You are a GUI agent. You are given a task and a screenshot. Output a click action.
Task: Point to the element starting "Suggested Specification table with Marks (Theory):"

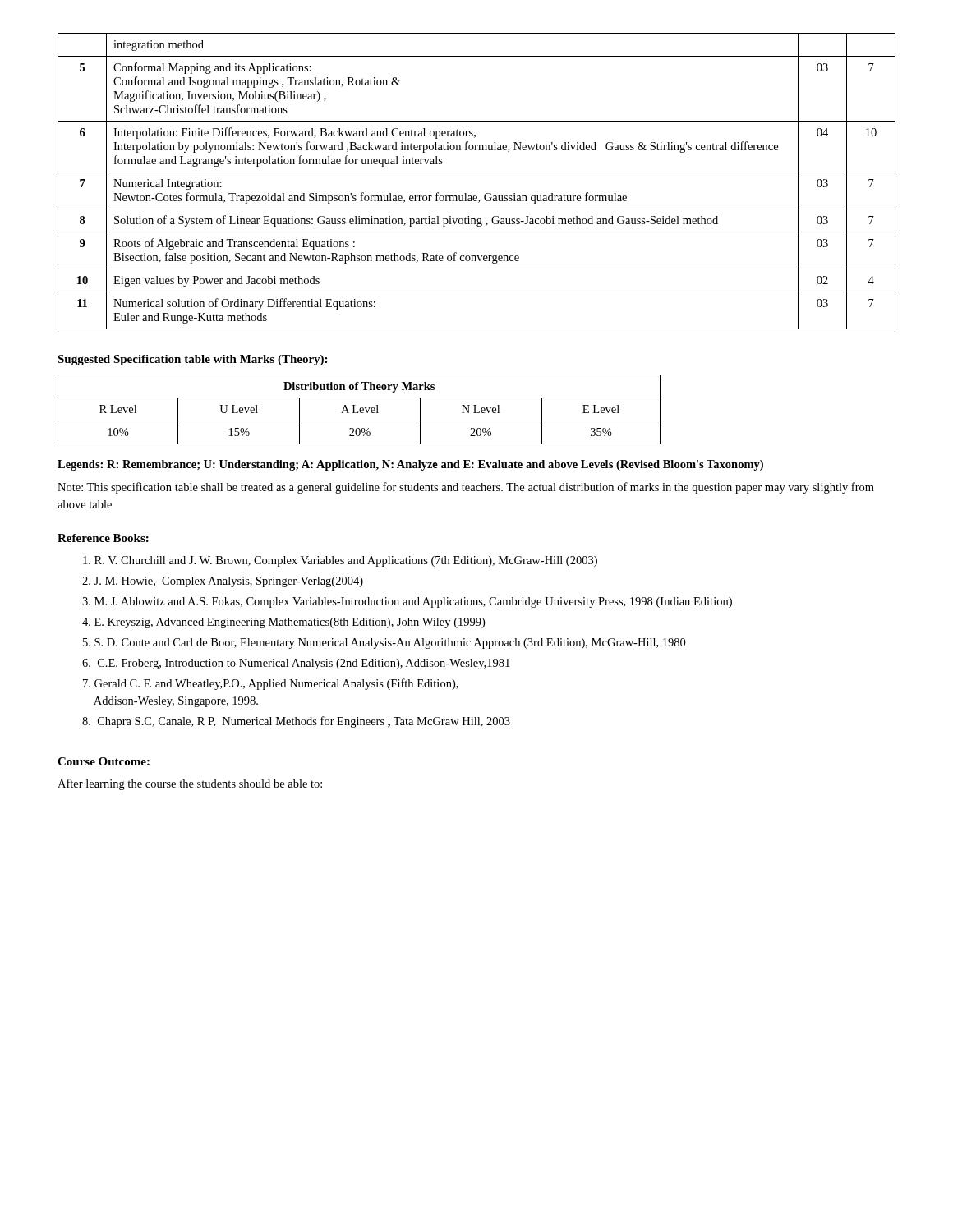(193, 359)
